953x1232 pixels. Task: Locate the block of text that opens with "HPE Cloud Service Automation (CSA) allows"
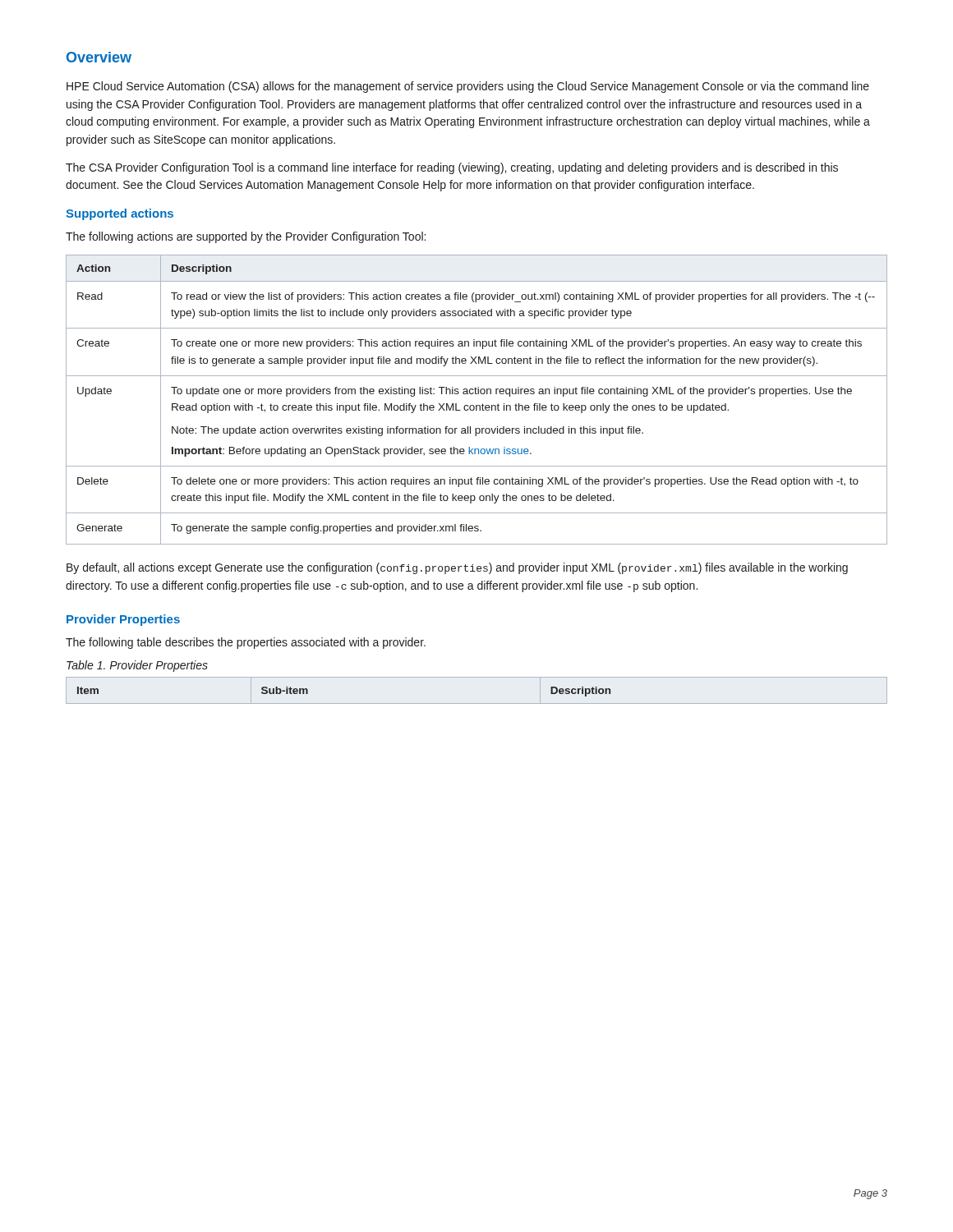coord(476,136)
